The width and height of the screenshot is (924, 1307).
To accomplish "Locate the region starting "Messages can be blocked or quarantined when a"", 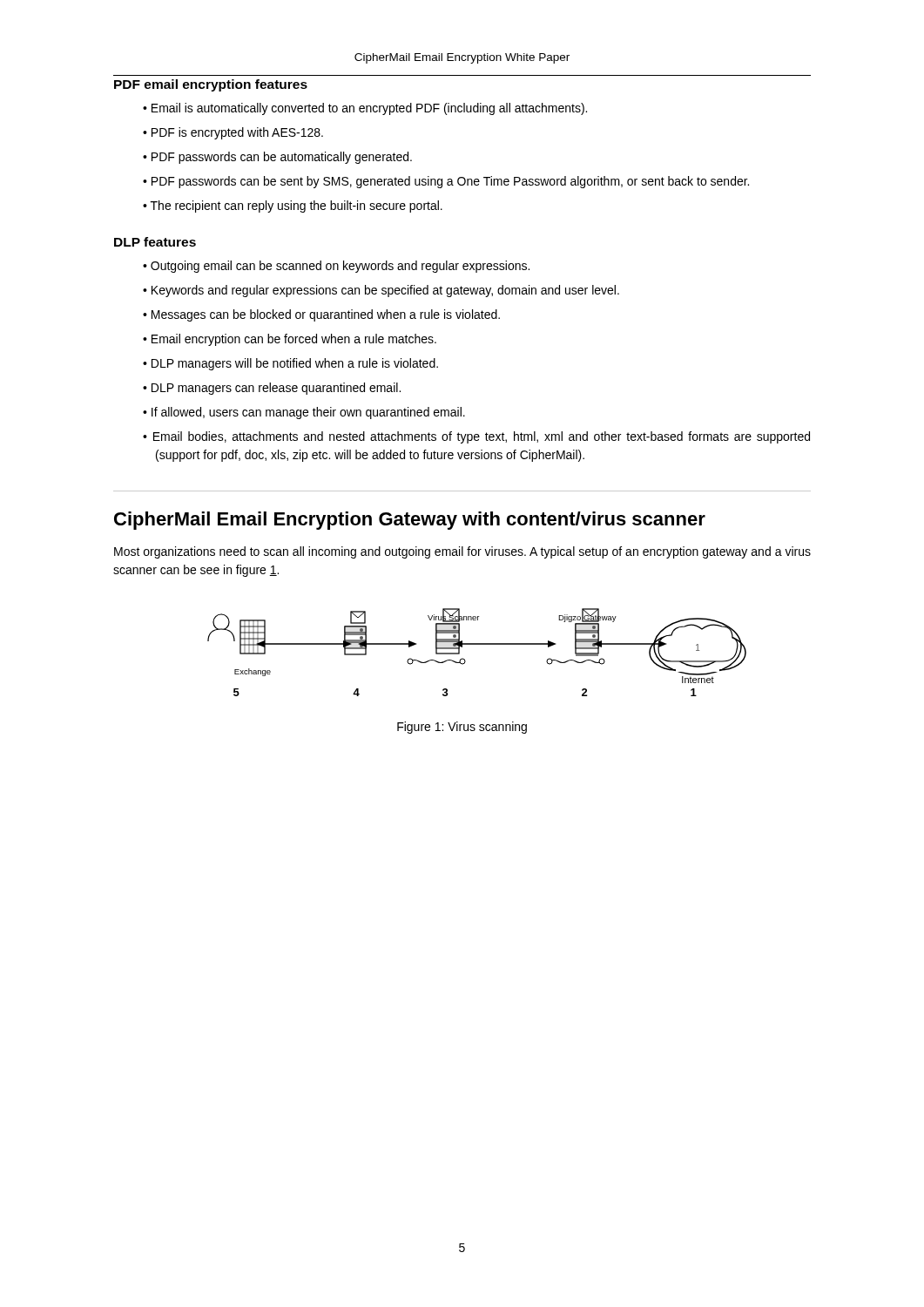I will coord(326,315).
